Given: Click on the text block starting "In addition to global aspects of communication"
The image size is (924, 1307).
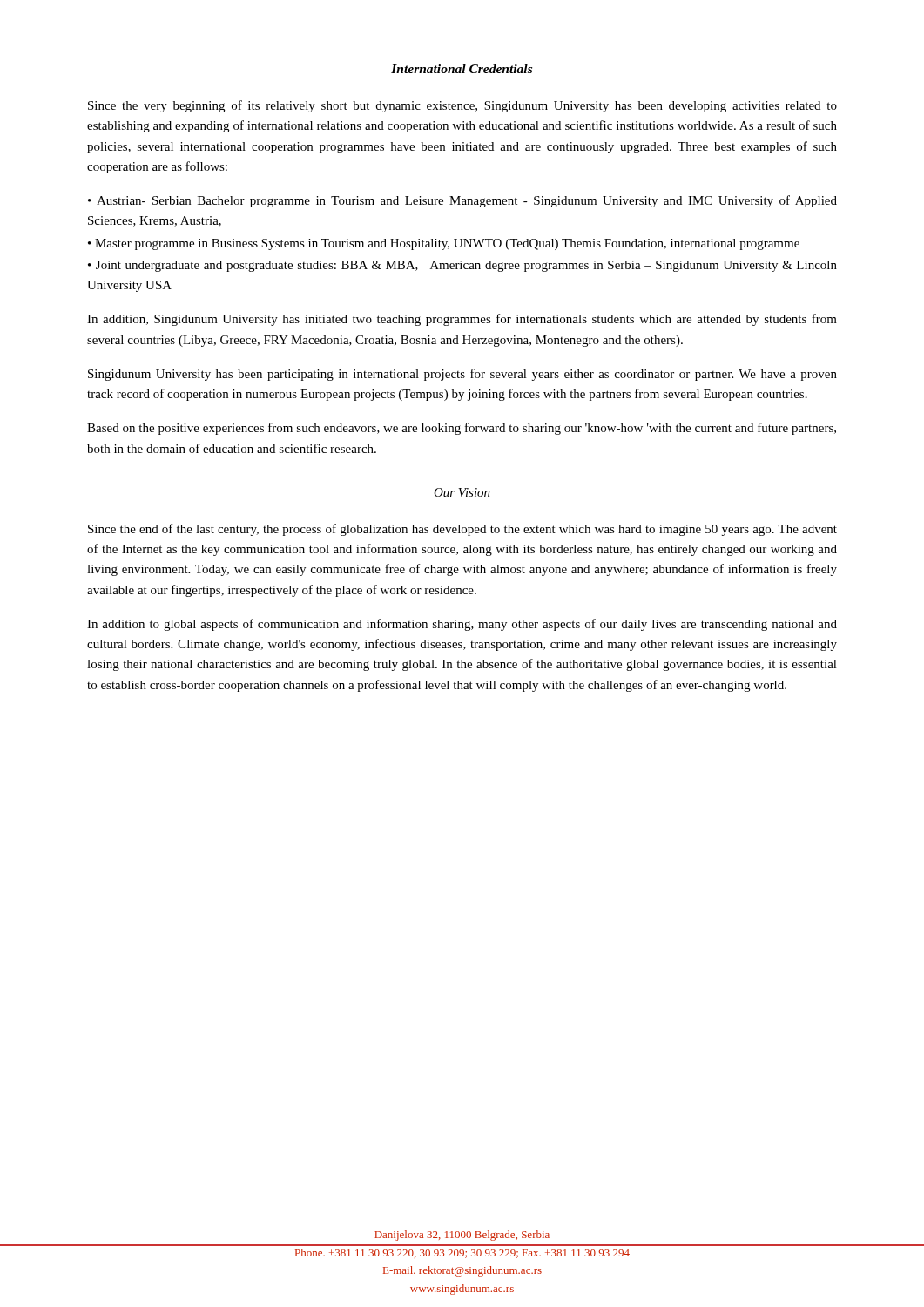Looking at the screenshot, I should tap(462, 654).
